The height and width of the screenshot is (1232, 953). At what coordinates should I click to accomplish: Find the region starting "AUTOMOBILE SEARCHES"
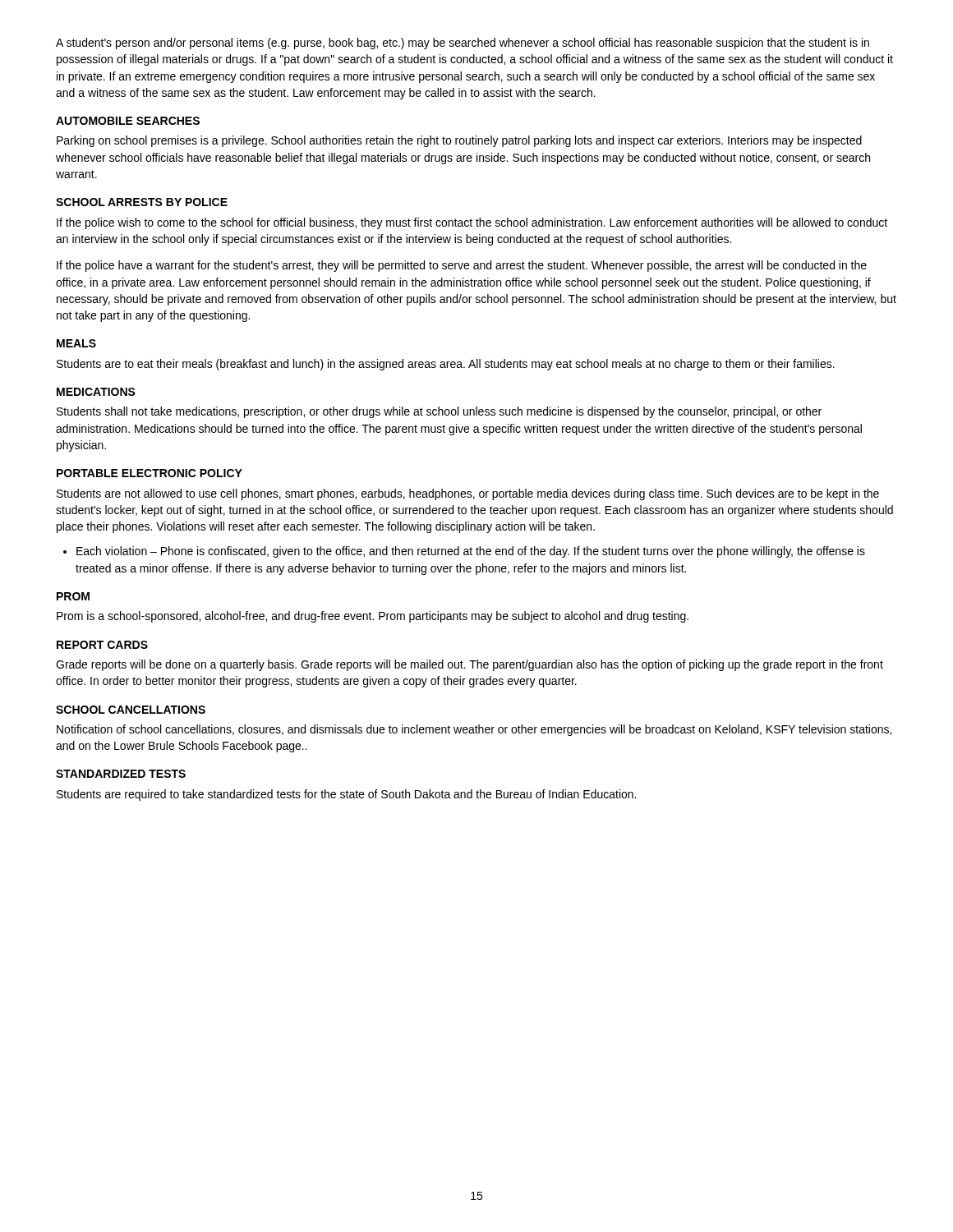[x=128, y=121]
